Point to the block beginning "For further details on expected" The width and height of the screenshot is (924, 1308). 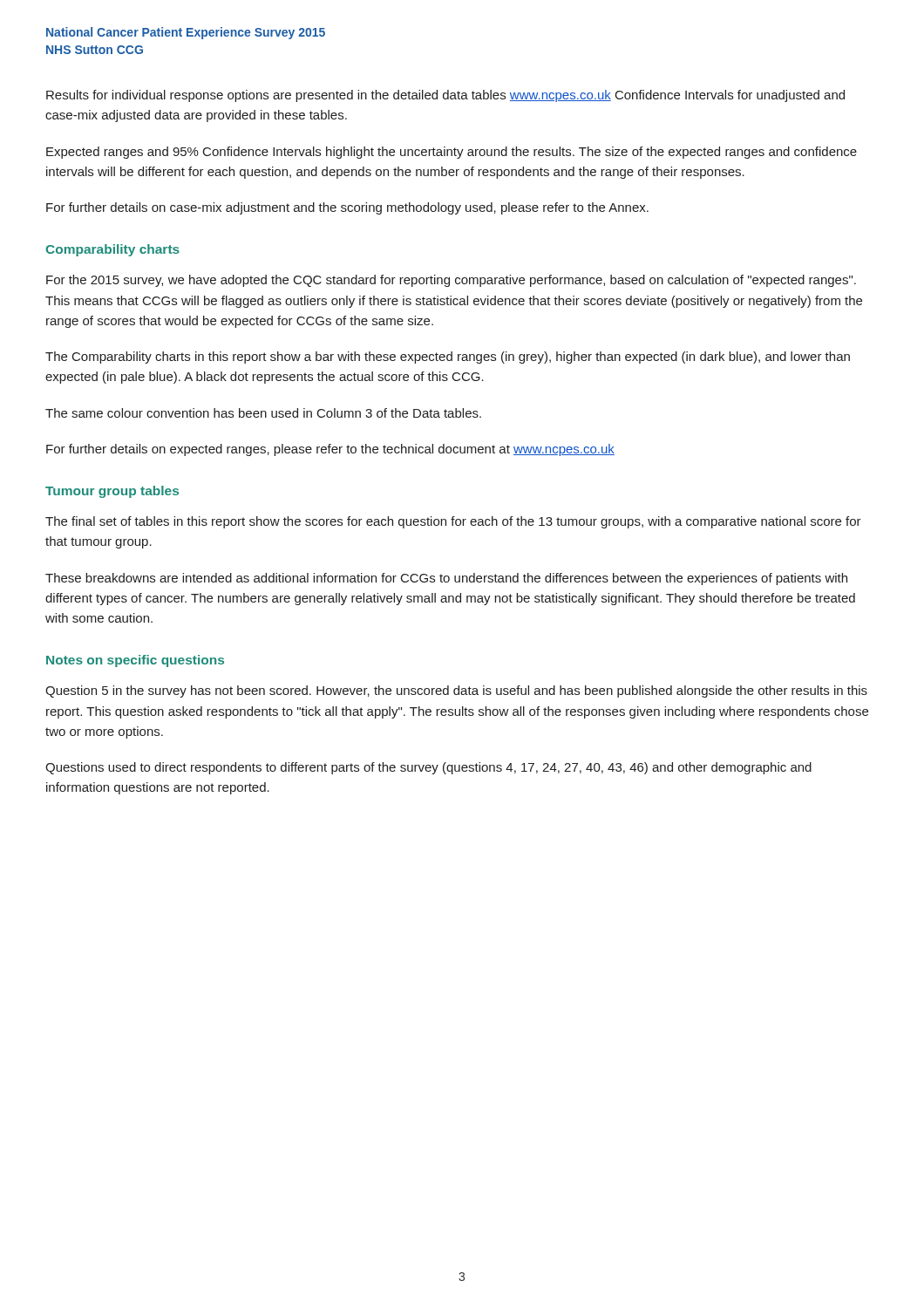(x=330, y=449)
